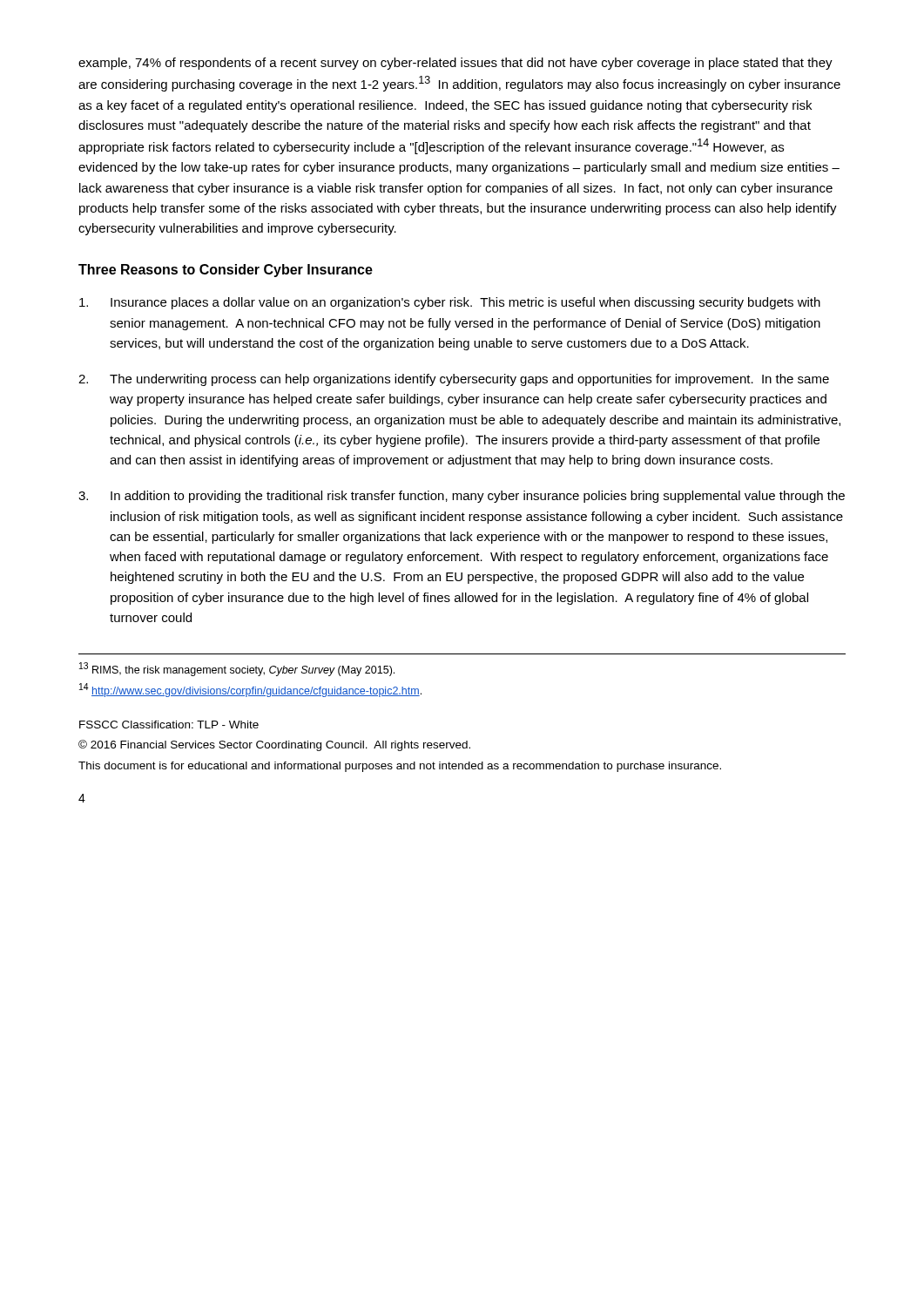The image size is (924, 1307).
Task: Find the block starting "example, 74% of respondents"
Action: coord(459,145)
